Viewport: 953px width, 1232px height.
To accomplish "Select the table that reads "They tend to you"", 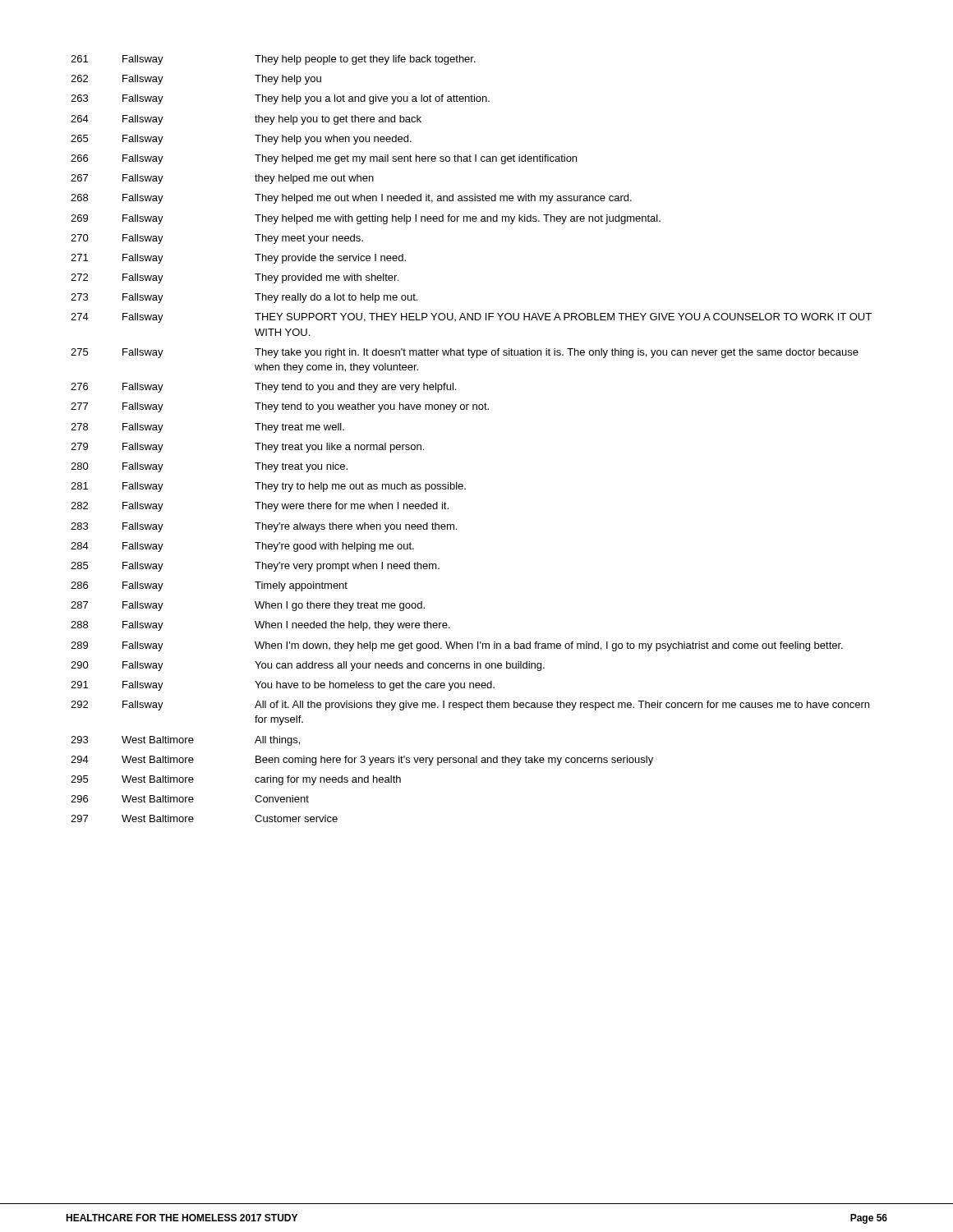I will coord(476,439).
